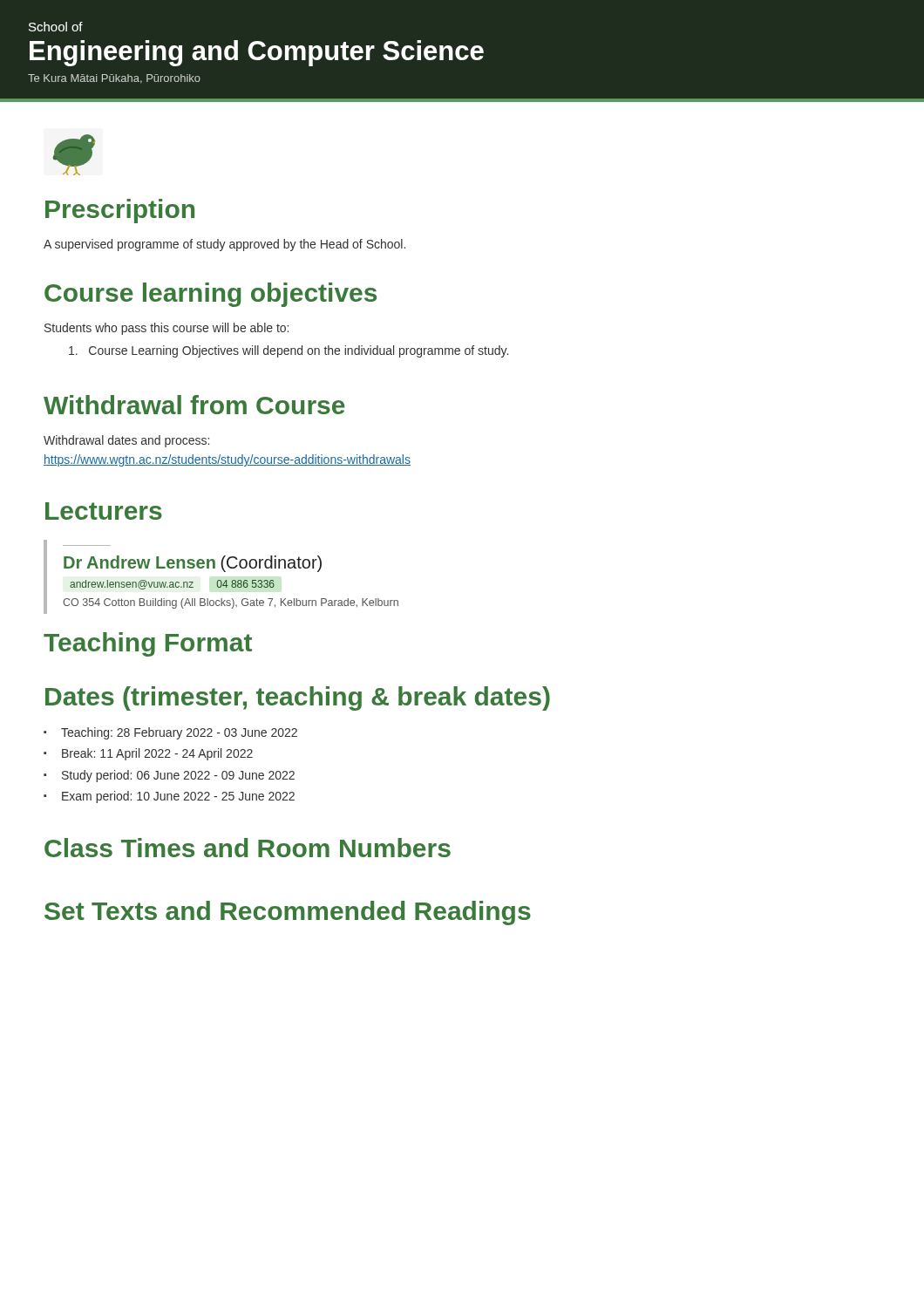Locate the block of text that opens with "Dr Andrew Lensen (Coordinator) andrew.lensen@vuw.ac.nz 04 886"
This screenshot has height=1308, width=924.
tap(193, 564)
